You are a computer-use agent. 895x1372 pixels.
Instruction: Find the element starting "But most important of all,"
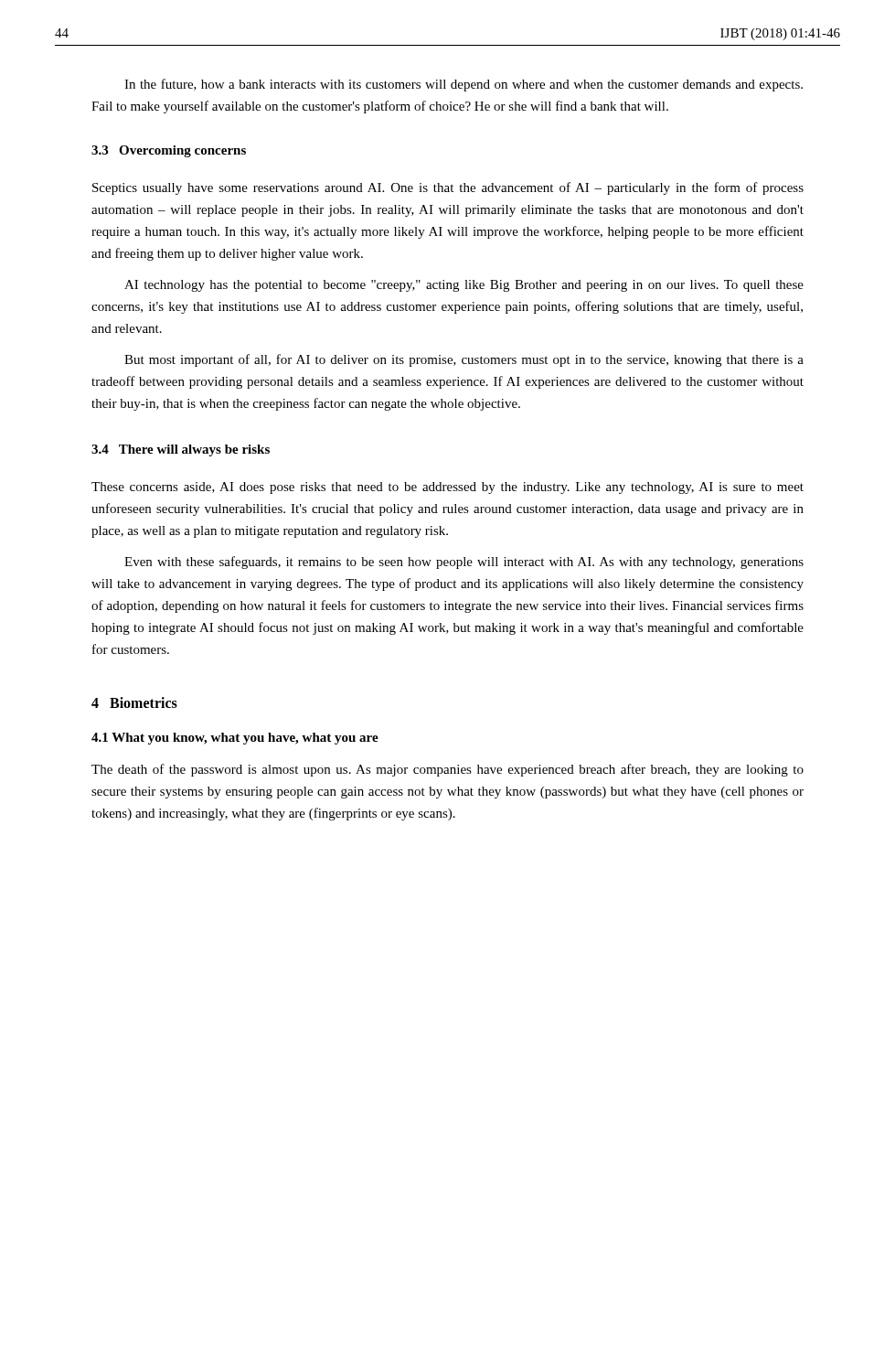(448, 381)
